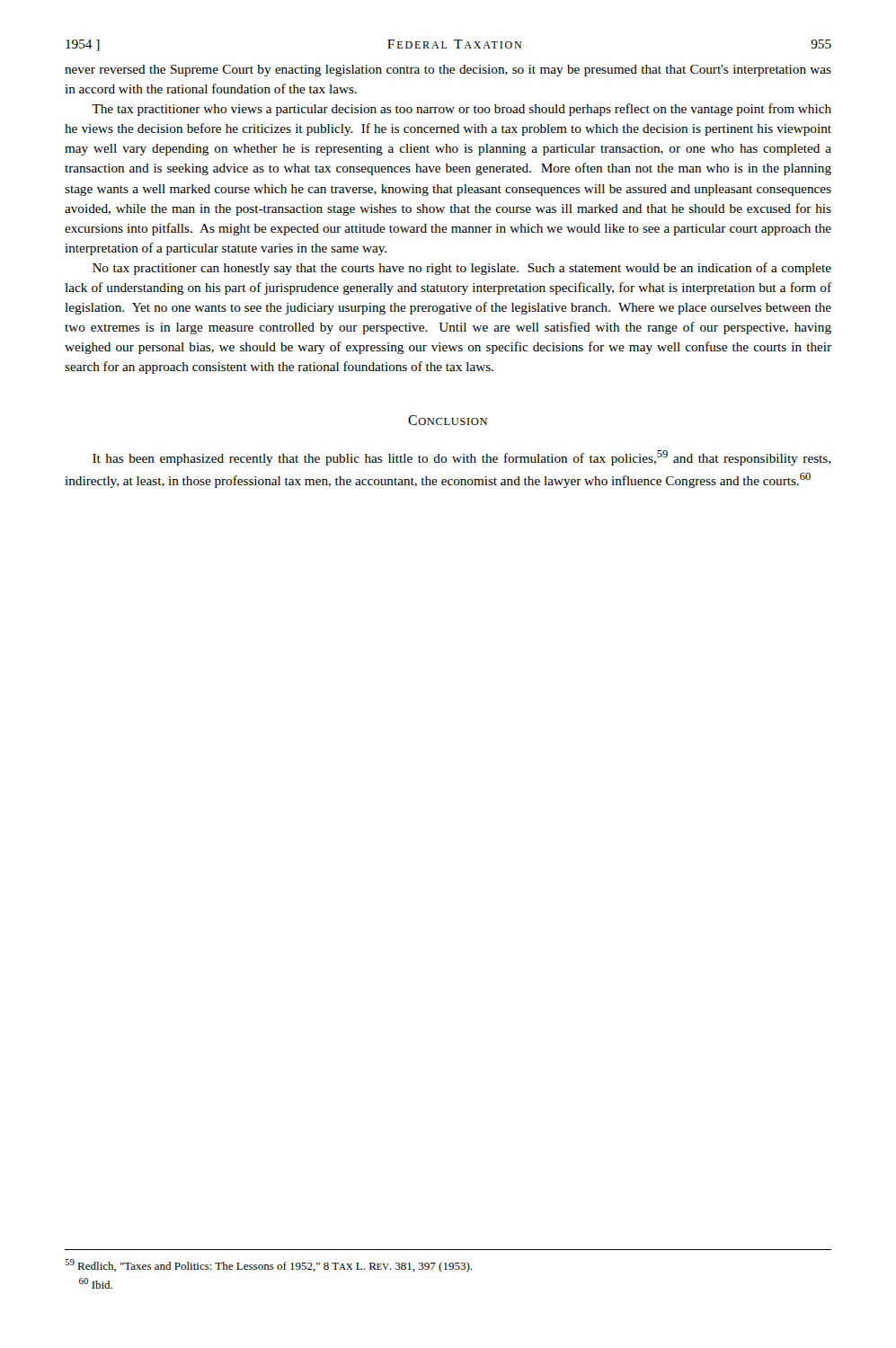Image resolution: width=896 pixels, height=1348 pixels.
Task: Click the passage that begins "It has been"
Action: point(448,468)
